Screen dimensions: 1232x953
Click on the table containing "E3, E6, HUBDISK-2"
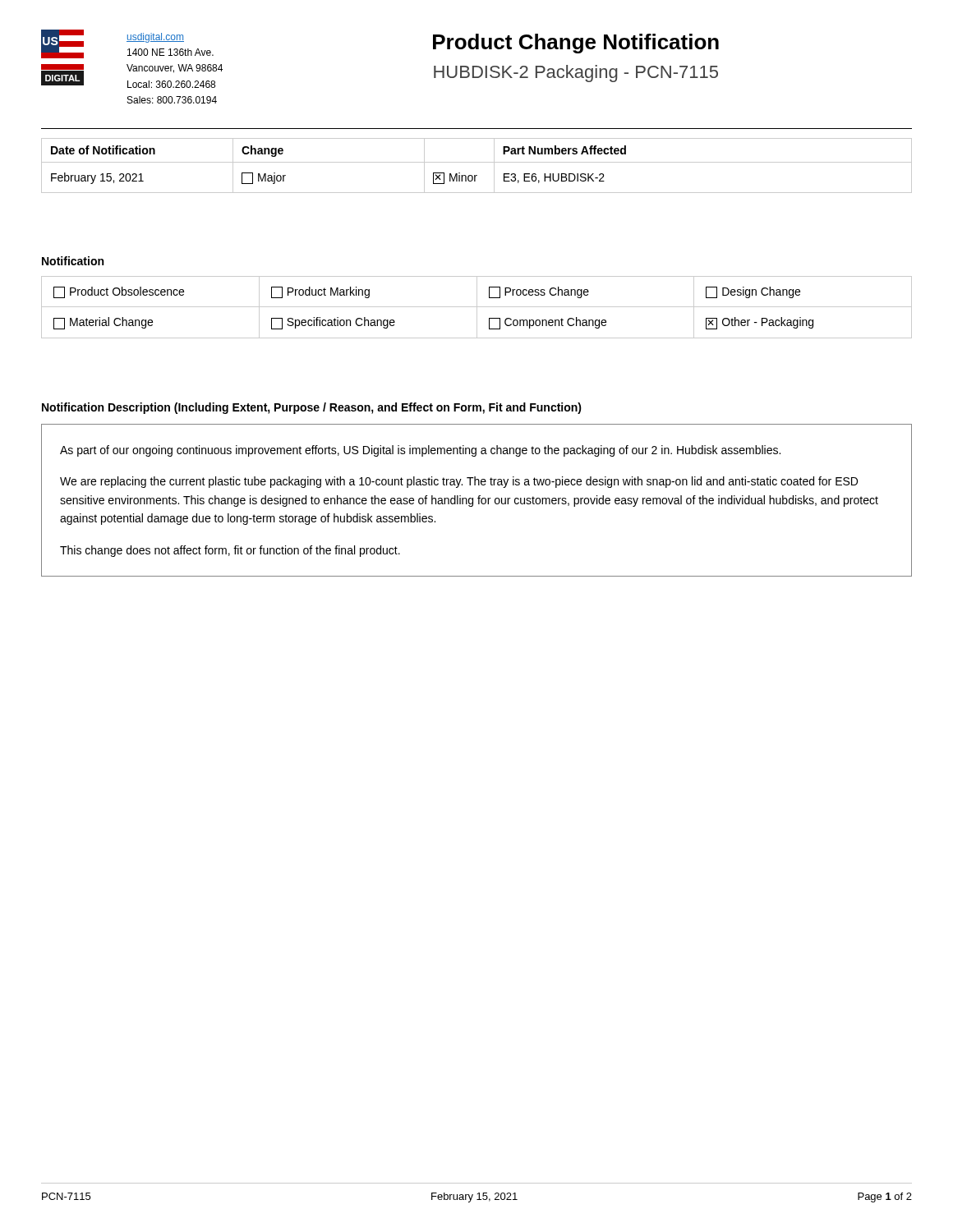(x=476, y=166)
